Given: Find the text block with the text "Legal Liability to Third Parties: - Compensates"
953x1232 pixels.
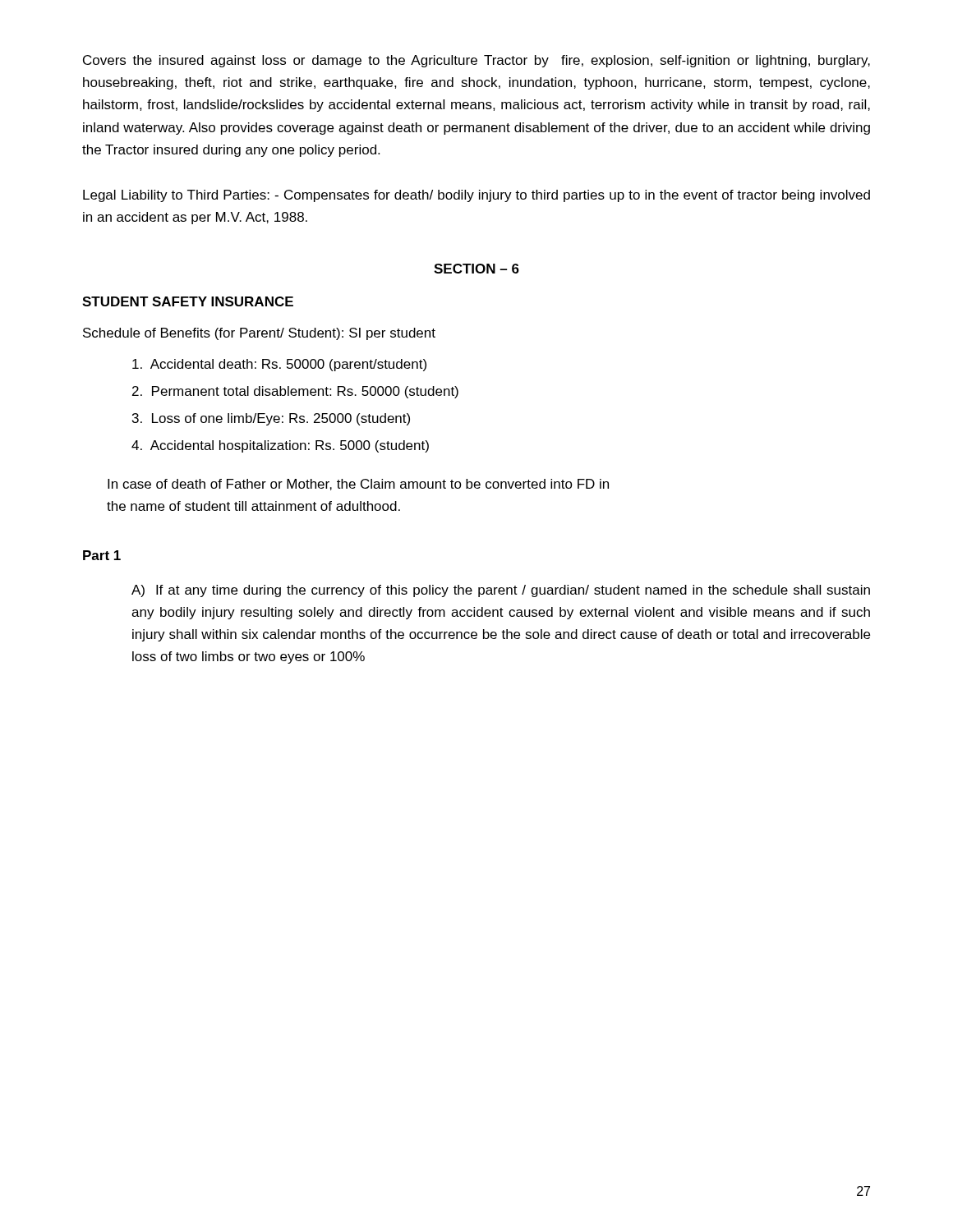Looking at the screenshot, I should coord(476,206).
